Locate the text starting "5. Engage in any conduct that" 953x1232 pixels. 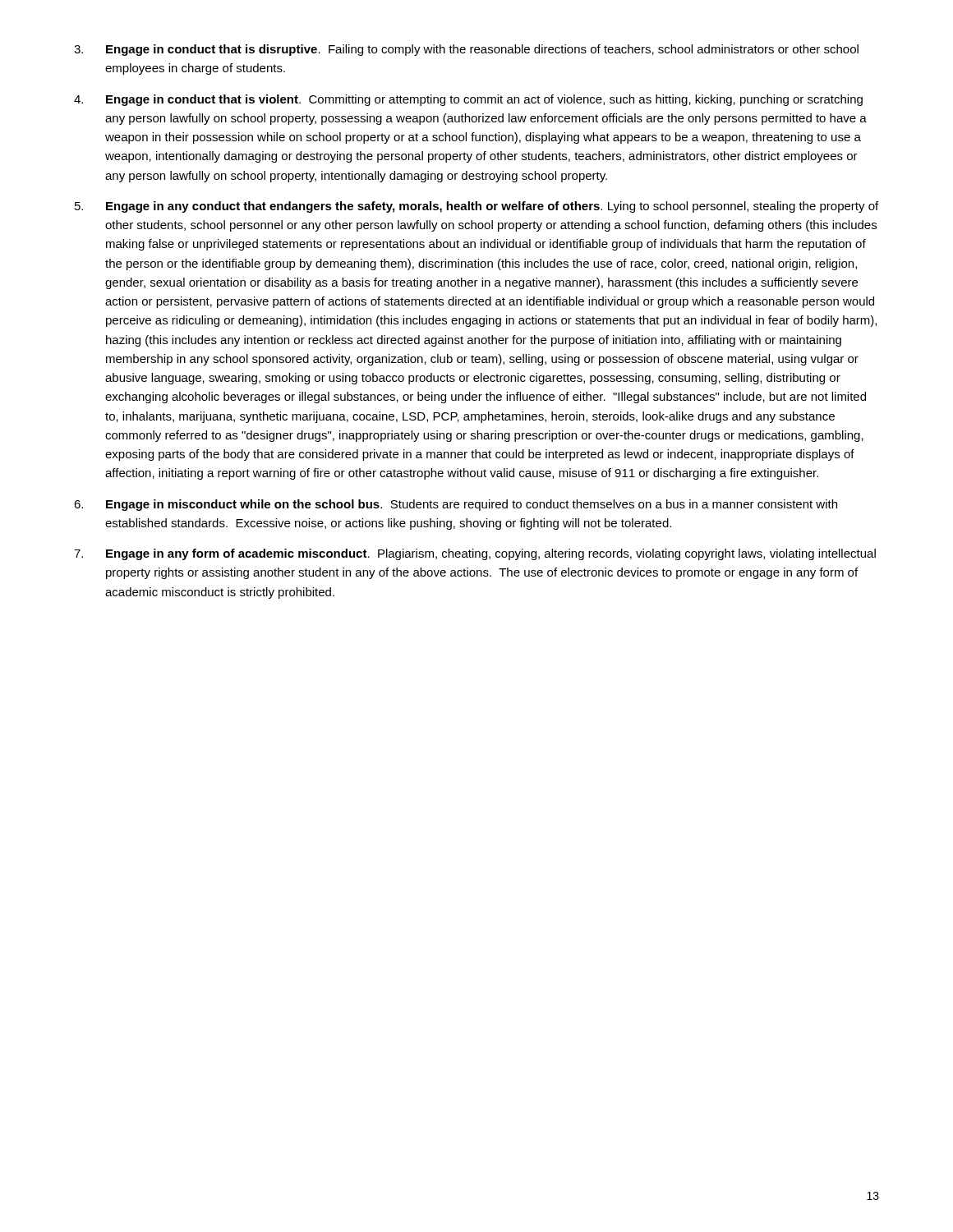476,339
